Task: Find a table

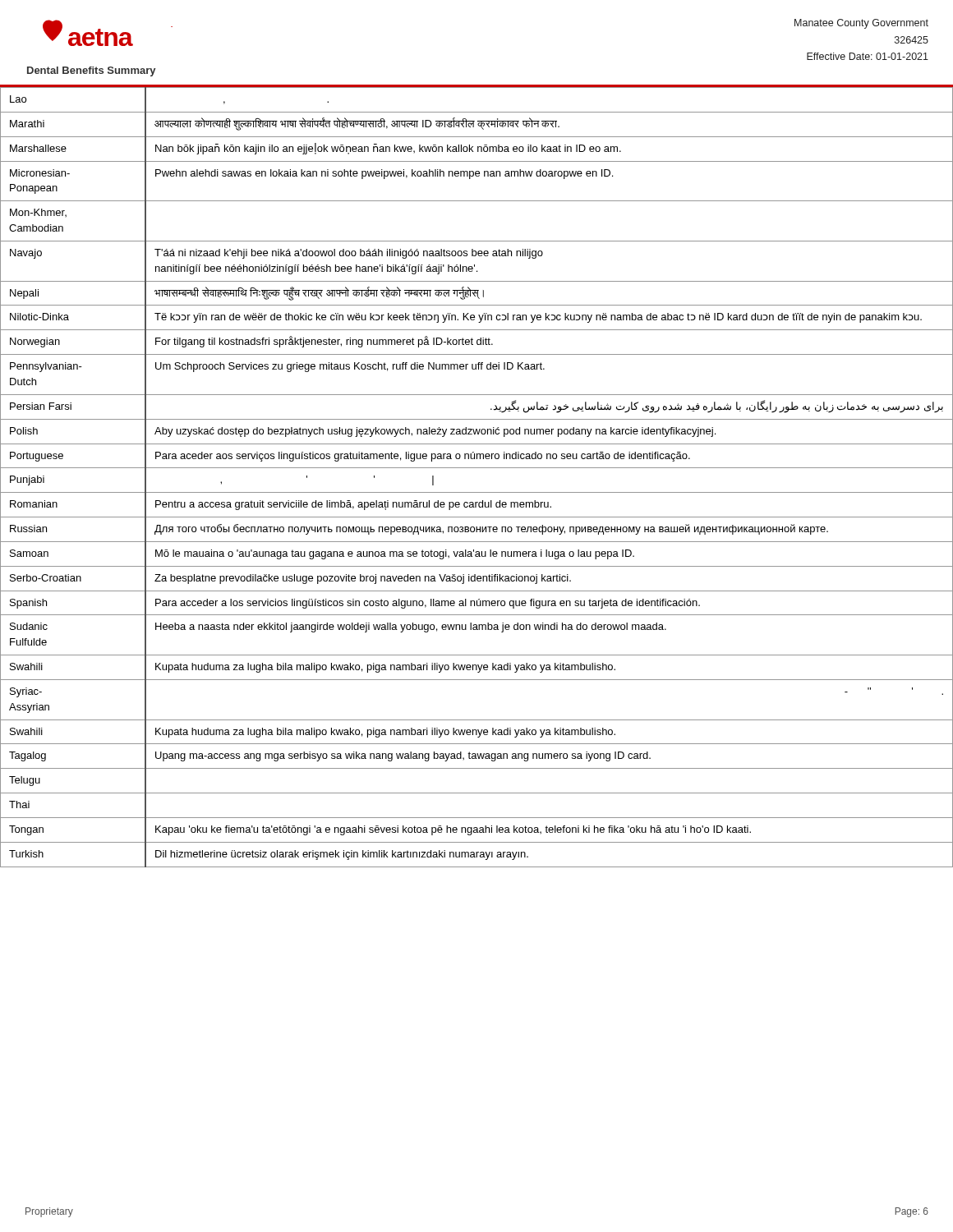Action: click(x=476, y=477)
